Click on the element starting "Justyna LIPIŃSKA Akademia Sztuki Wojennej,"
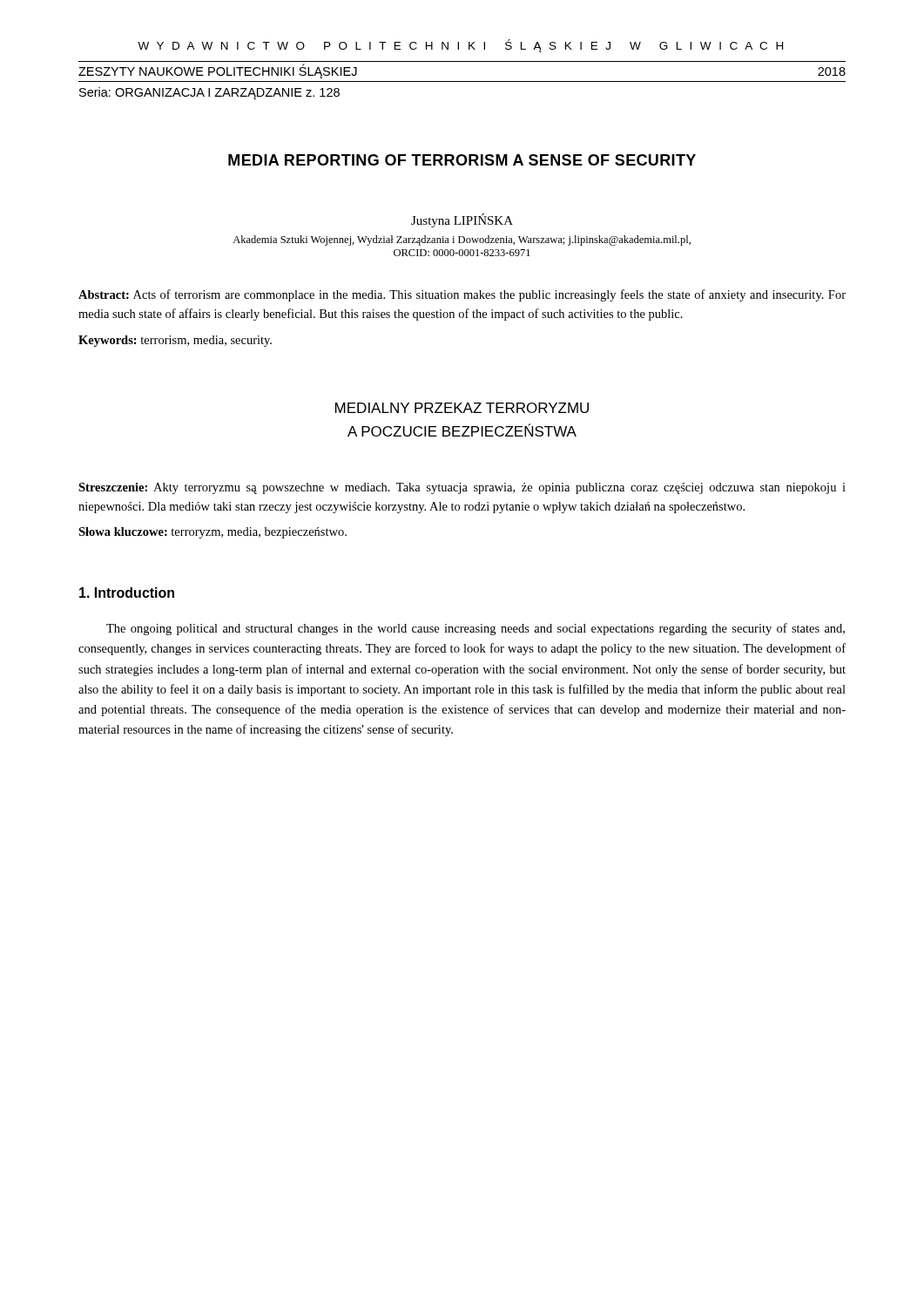This screenshot has height=1307, width=924. 462,237
